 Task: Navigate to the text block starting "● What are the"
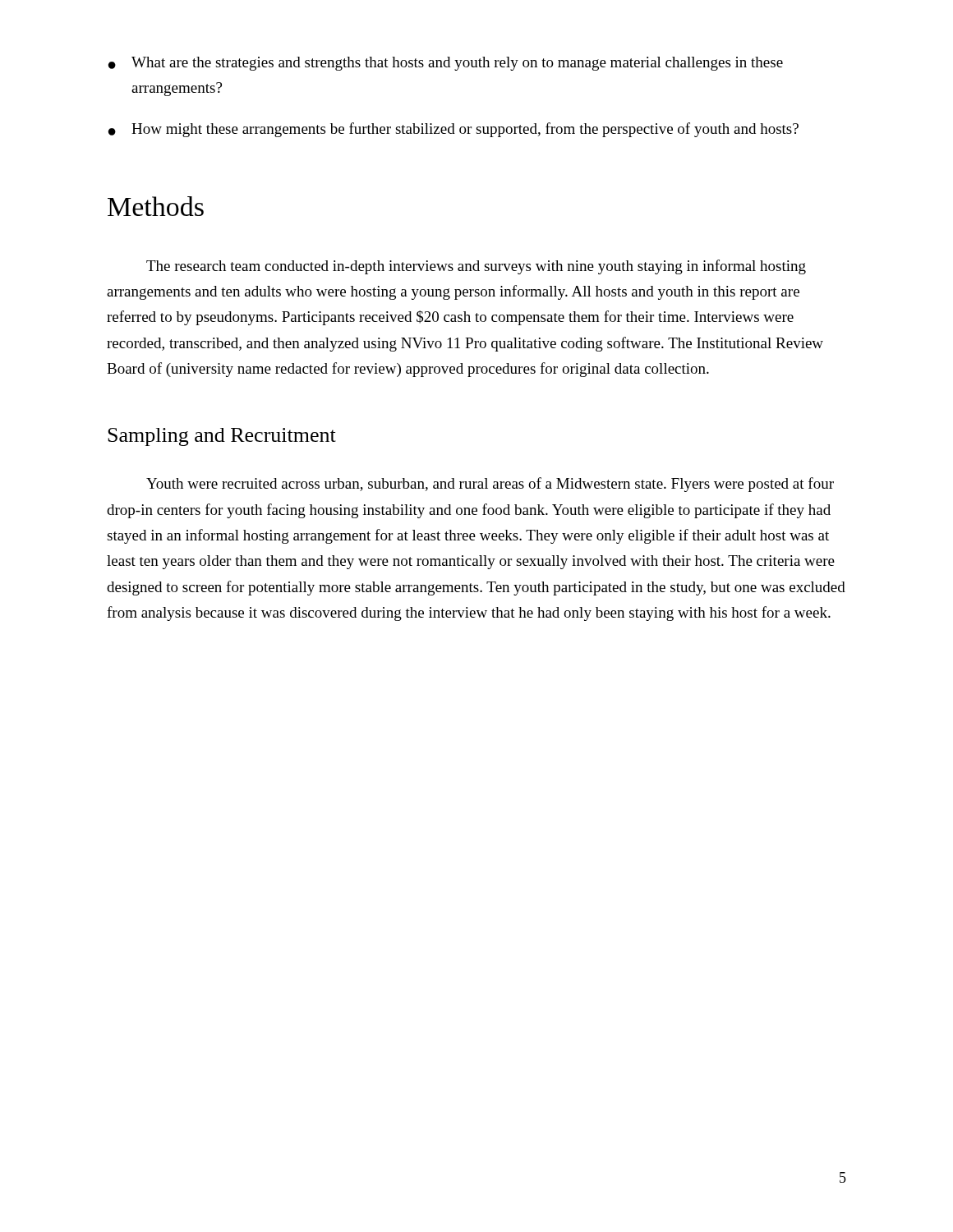[476, 75]
